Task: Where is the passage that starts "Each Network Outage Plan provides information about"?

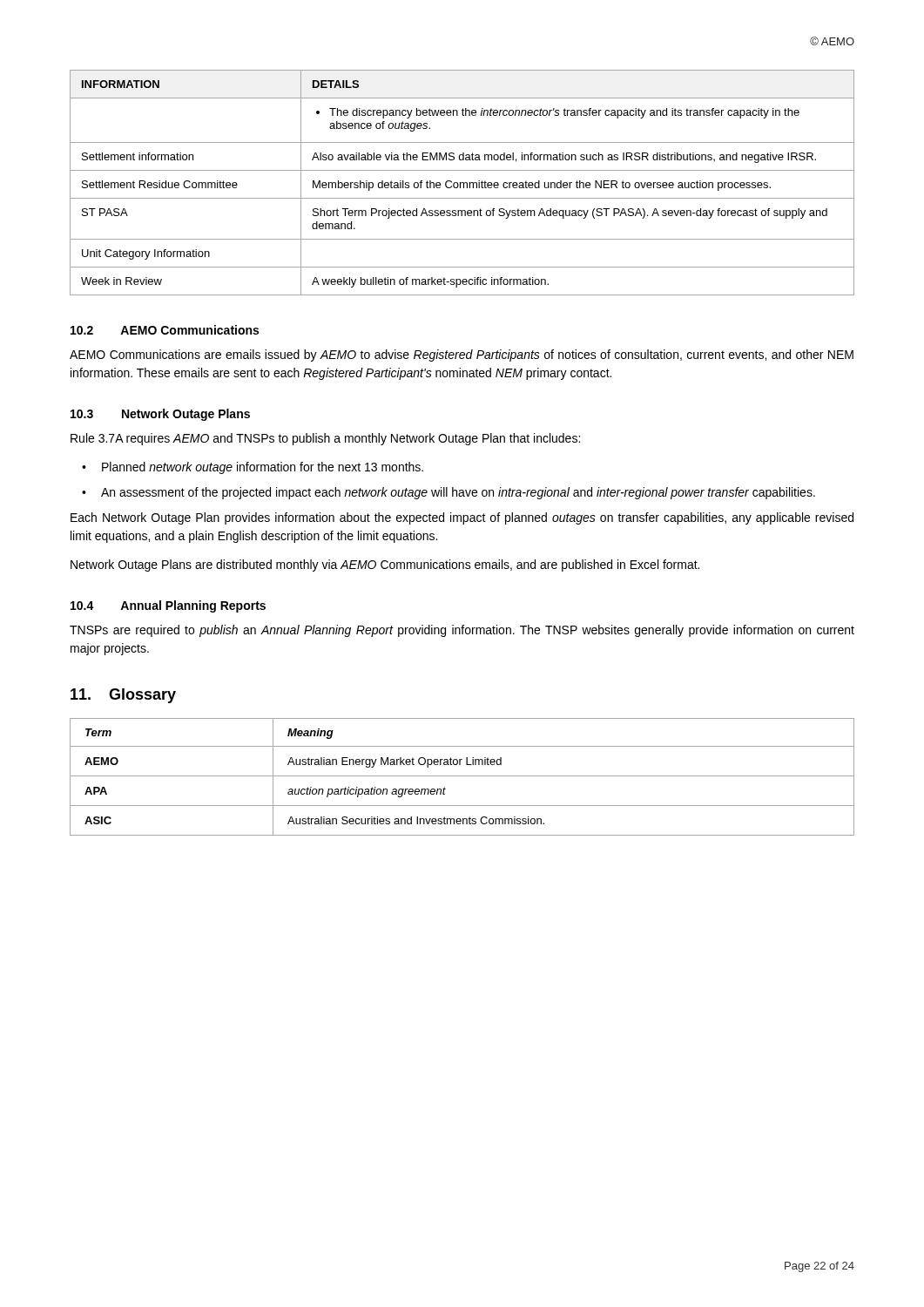Action: click(x=462, y=527)
